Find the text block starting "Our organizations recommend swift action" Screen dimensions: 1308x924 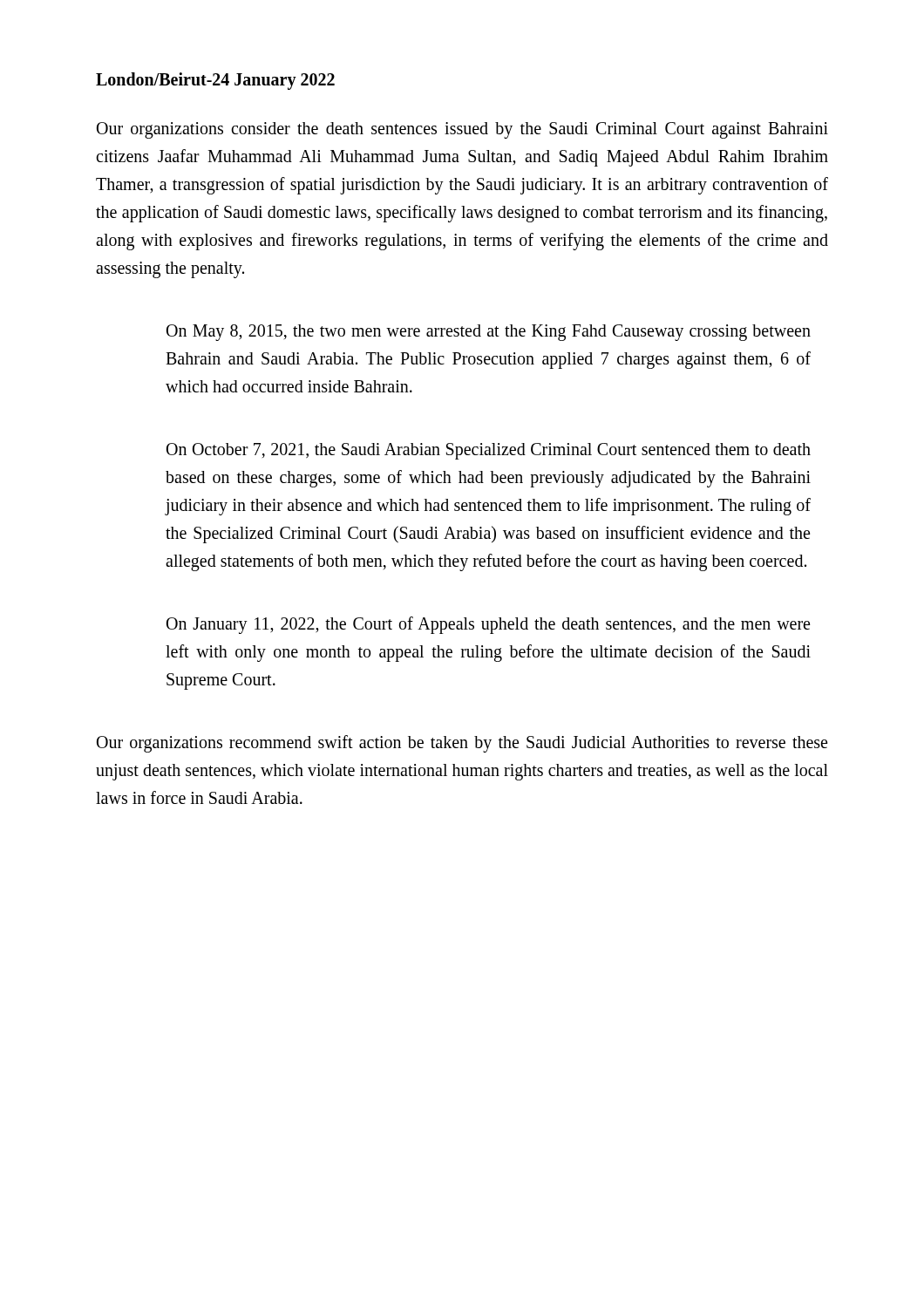click(x=462, y=770)
